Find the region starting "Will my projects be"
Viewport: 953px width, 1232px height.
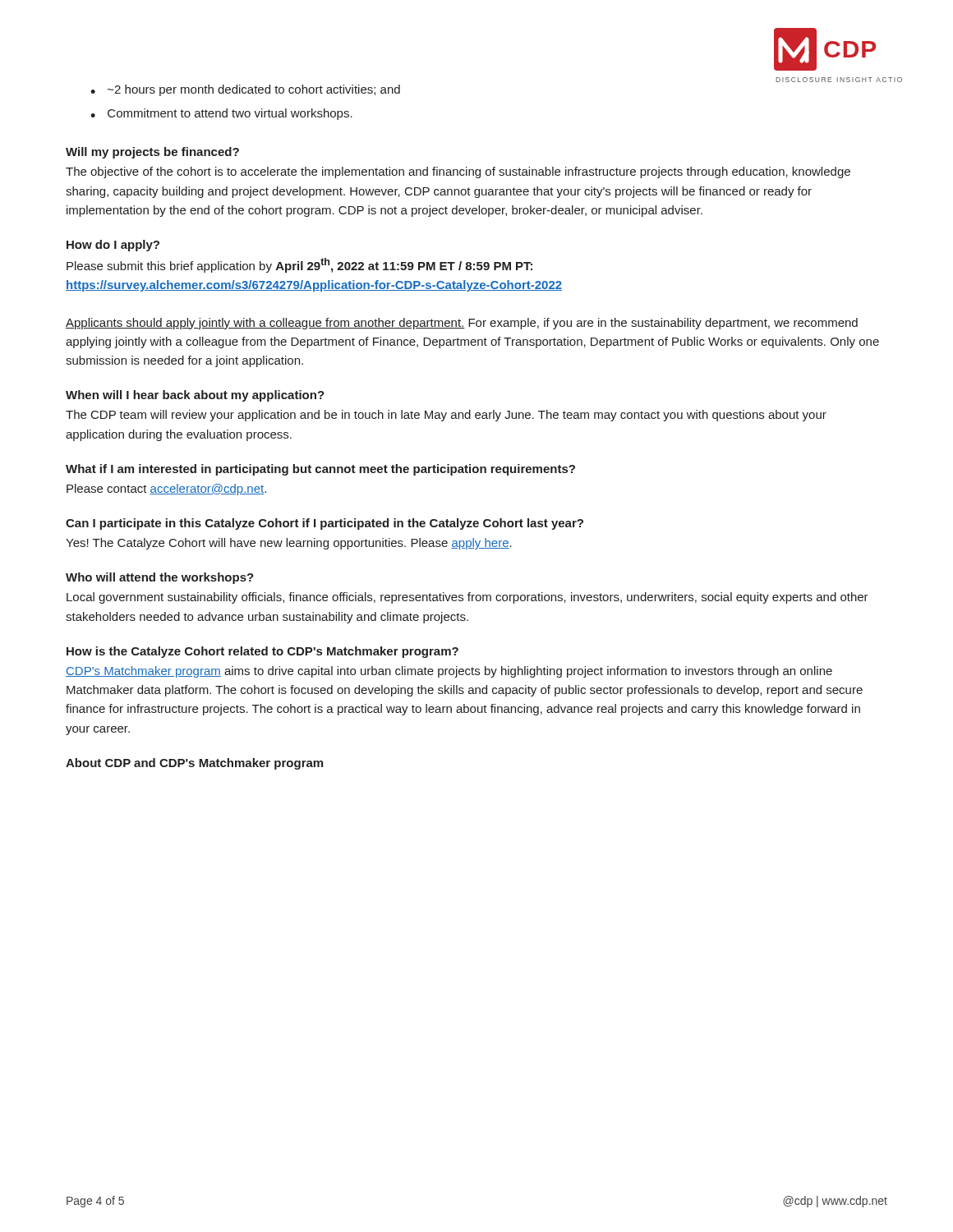coord(153,152)
